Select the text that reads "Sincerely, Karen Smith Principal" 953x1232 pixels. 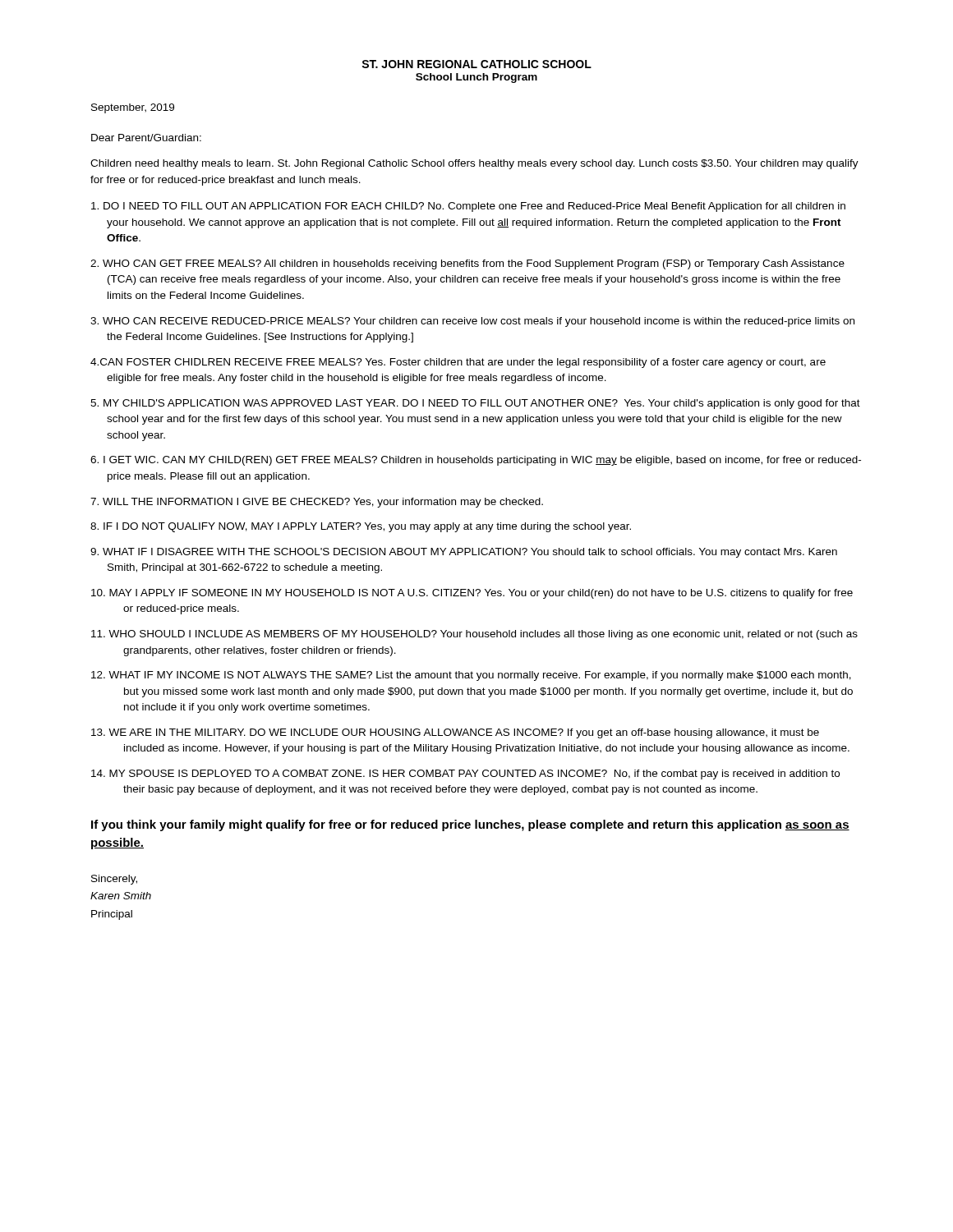pyautogui.click(x=121, y=896)
